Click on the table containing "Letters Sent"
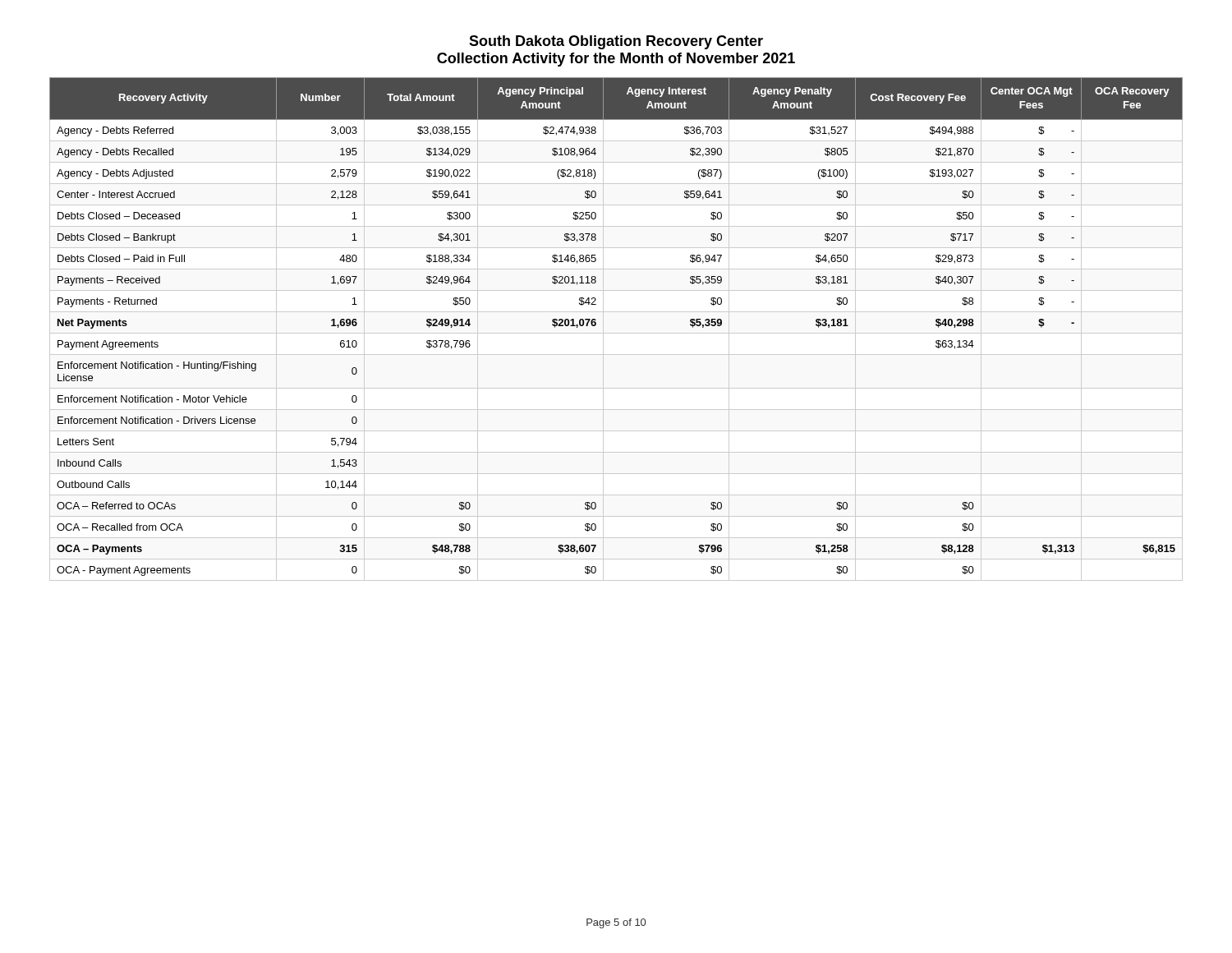This screenshot has width=1232, height=953. 616,329
